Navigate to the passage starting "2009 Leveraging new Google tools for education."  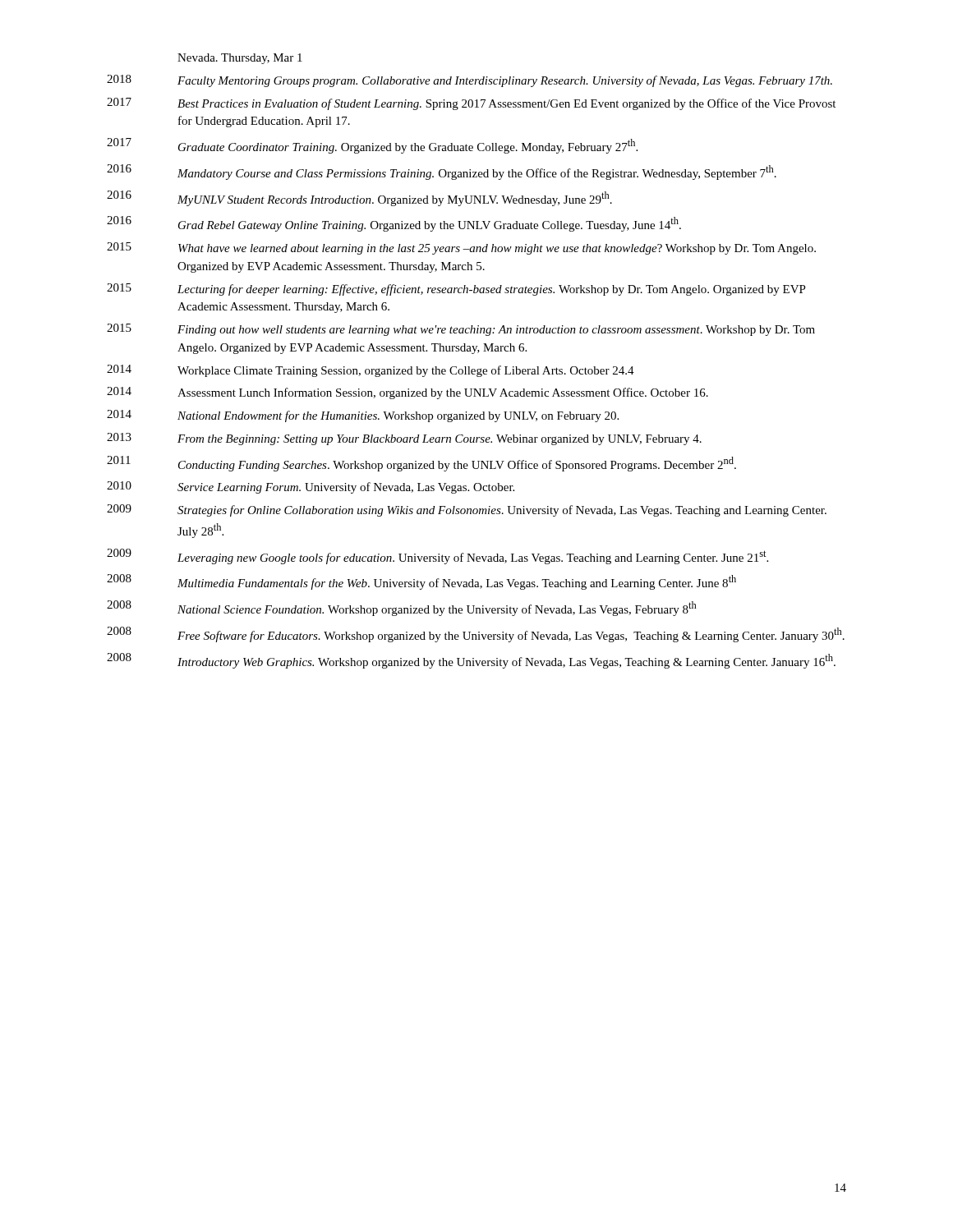(x=476, y=559)
